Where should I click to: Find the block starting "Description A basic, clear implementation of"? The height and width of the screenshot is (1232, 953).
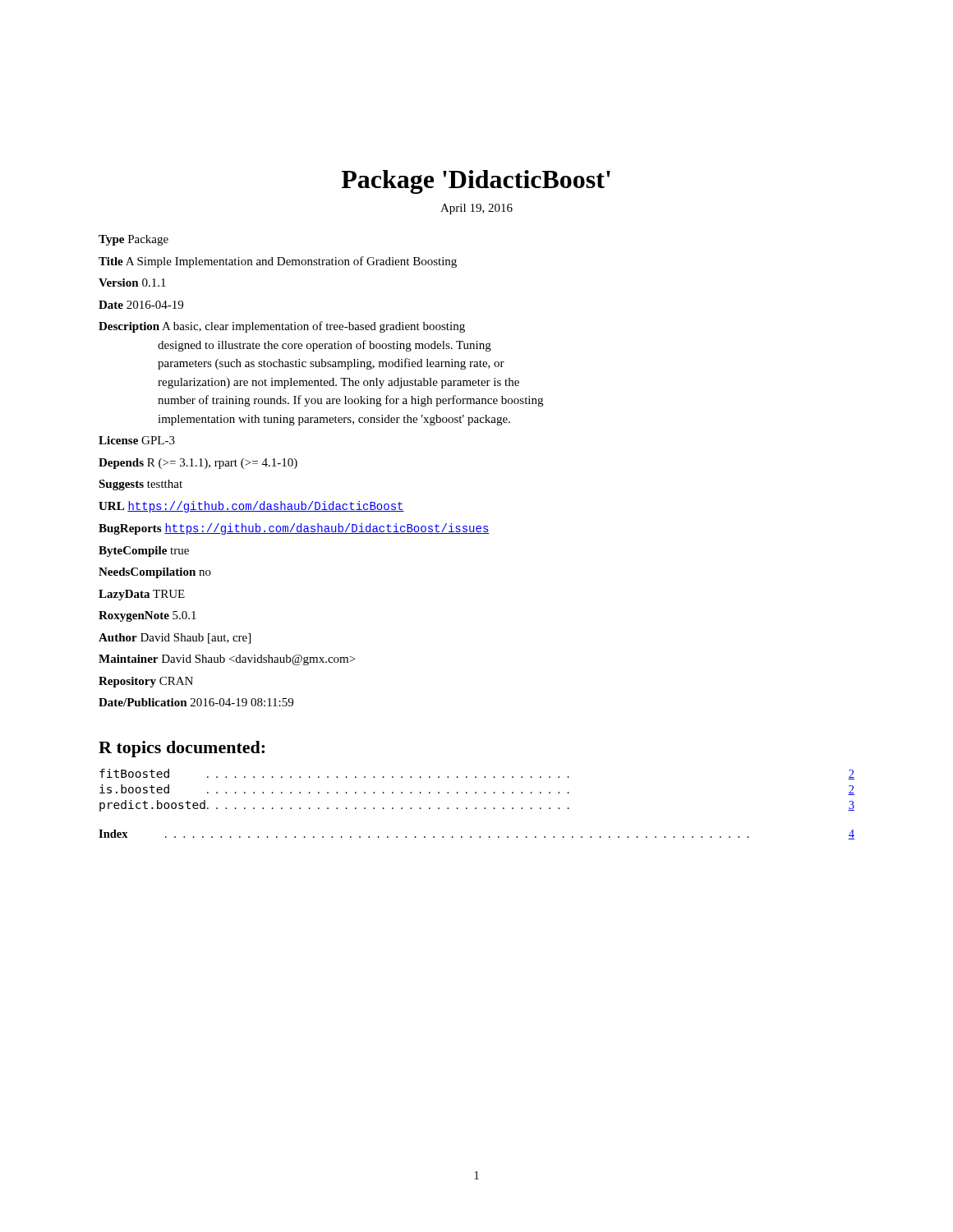point(476,374)
